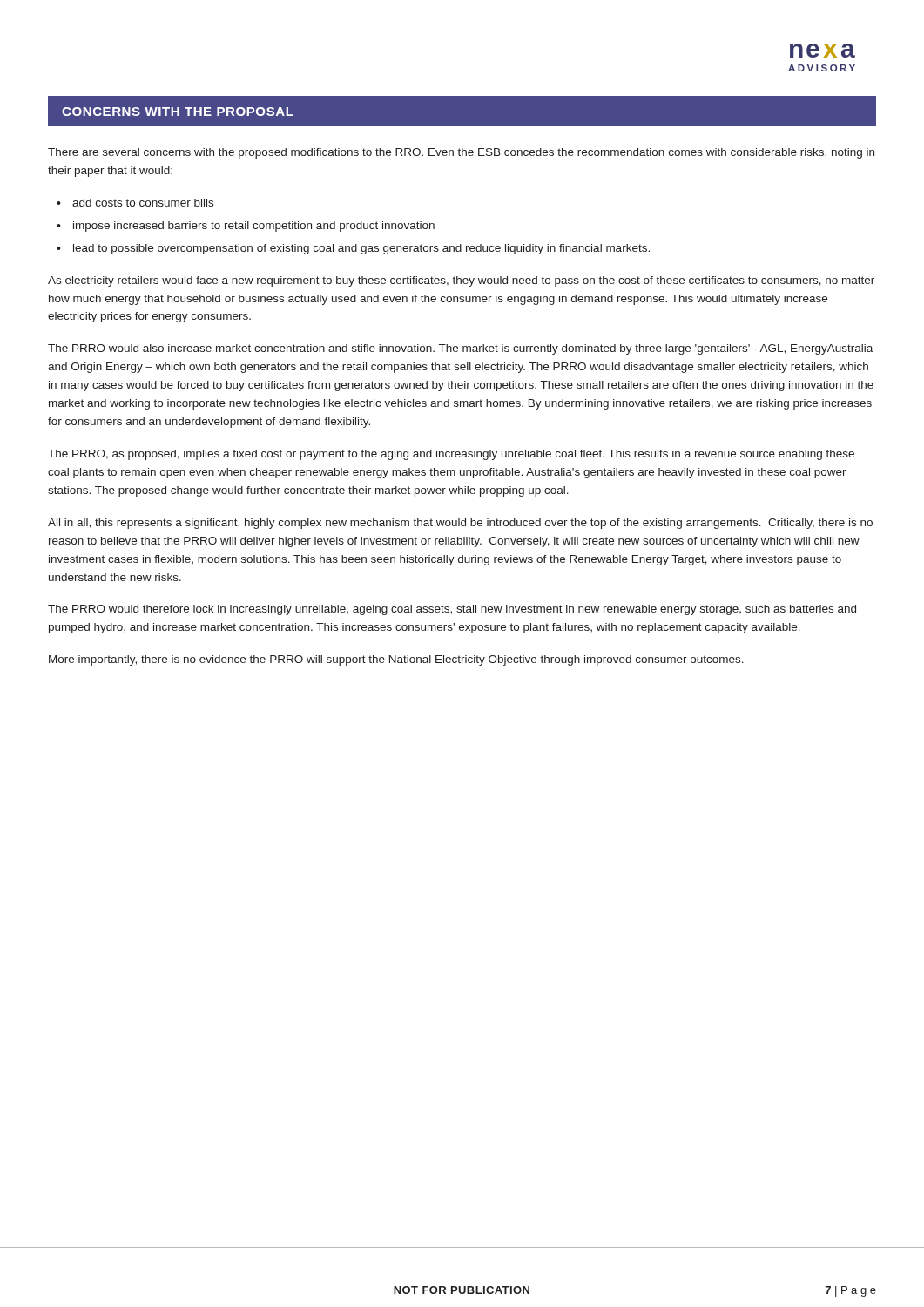Select the text block that reads "As electricity retailers would face a new"
The width and height of the screenshot is (924, 1307).
(x=461, y=298)
